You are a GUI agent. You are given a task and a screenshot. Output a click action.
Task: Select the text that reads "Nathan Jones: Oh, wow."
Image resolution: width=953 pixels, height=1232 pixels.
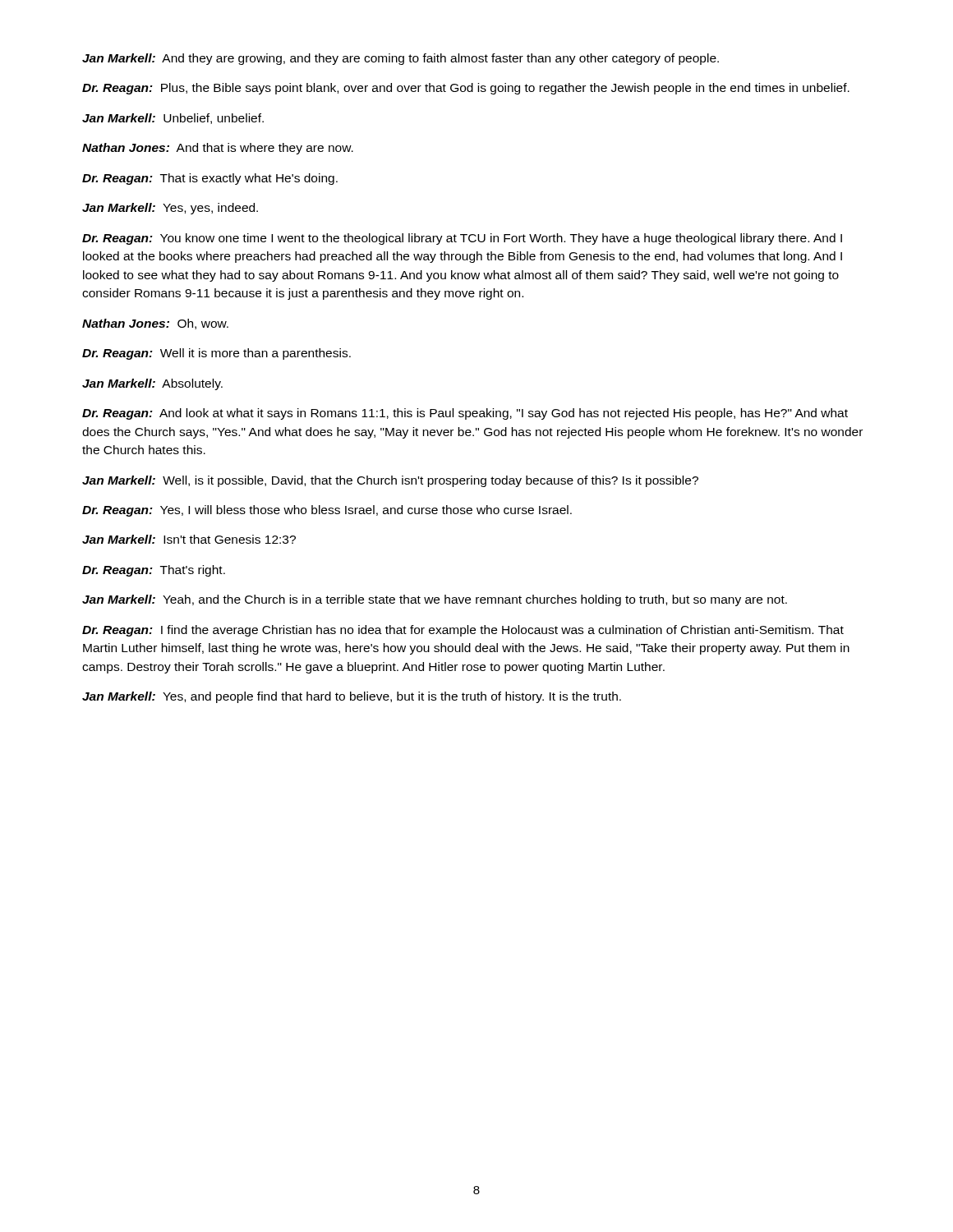click(x=156, y=323)
